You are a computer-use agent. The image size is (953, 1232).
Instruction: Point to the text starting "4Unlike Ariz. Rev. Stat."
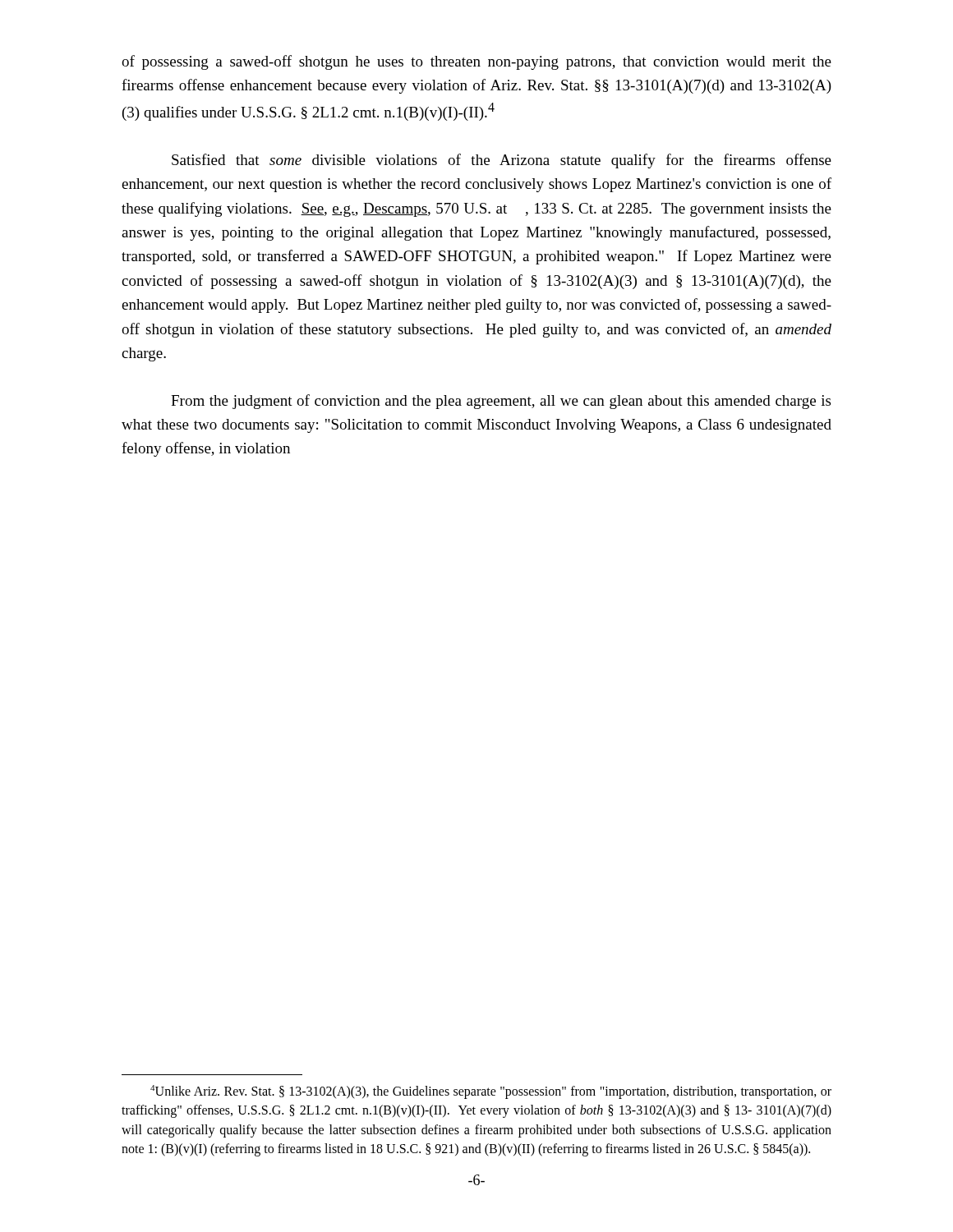click(476, 1119)
